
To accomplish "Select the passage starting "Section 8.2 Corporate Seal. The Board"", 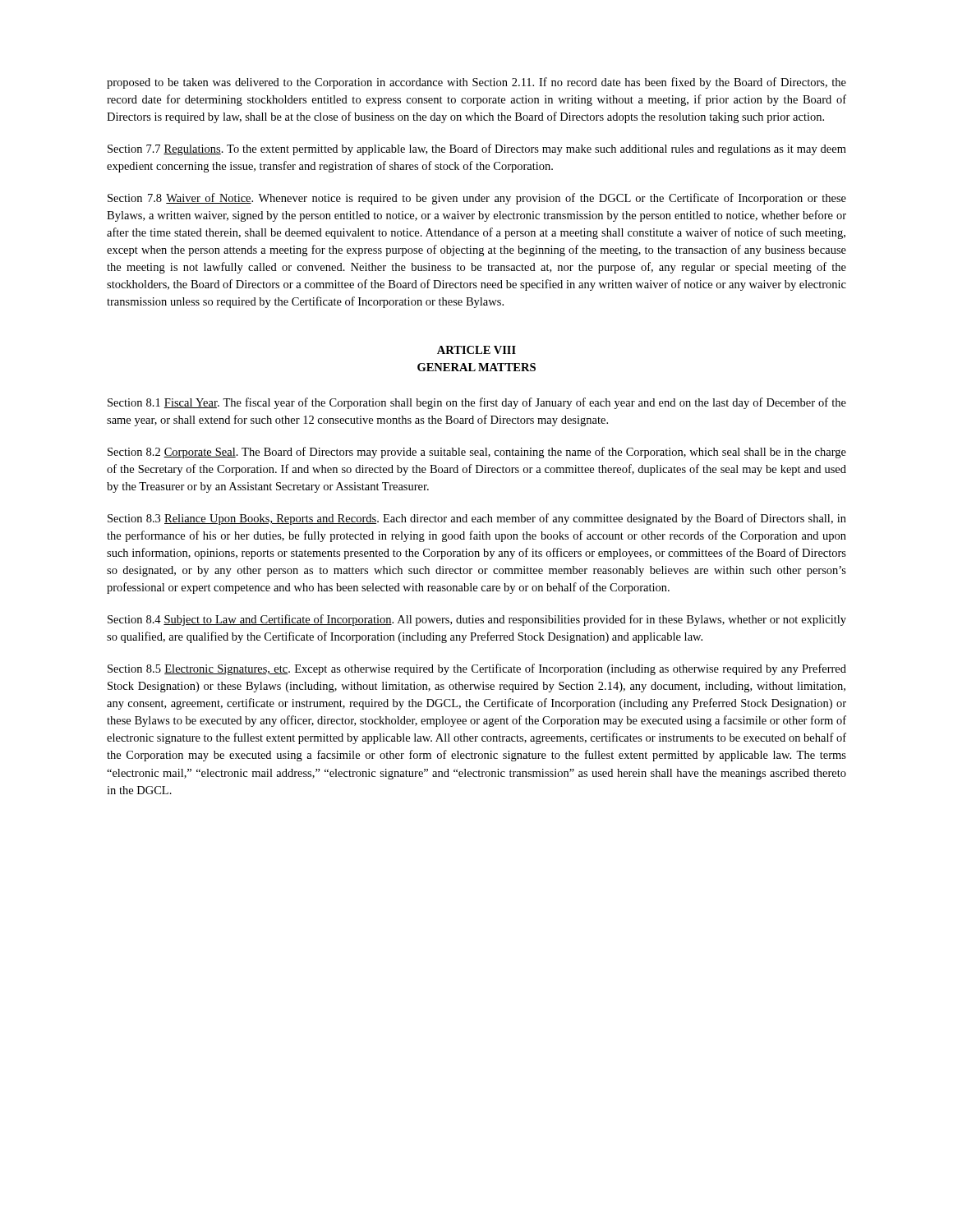I will tap(476, 469).
